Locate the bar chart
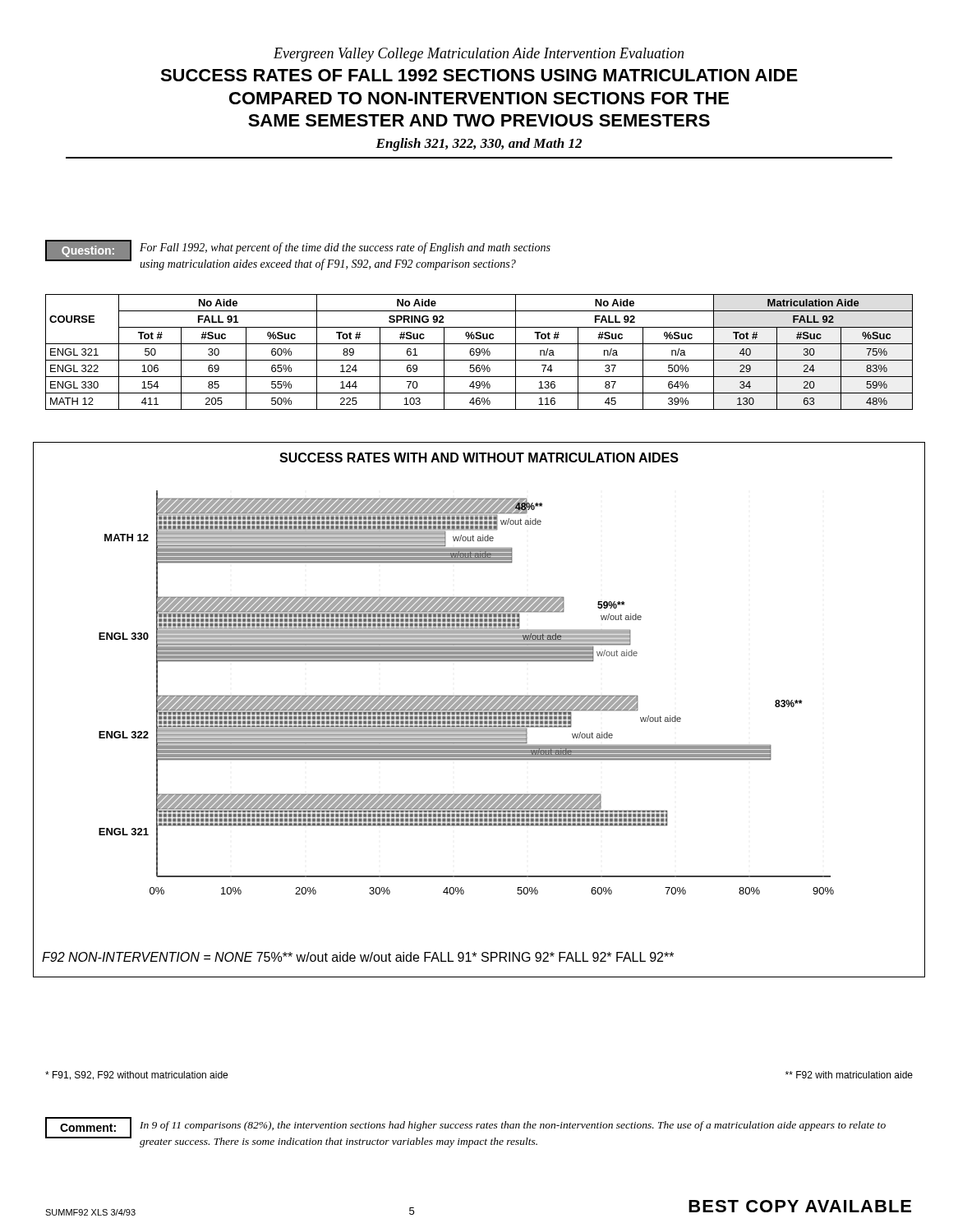This screenshot has width=958, height=1232. click(479, 710)
